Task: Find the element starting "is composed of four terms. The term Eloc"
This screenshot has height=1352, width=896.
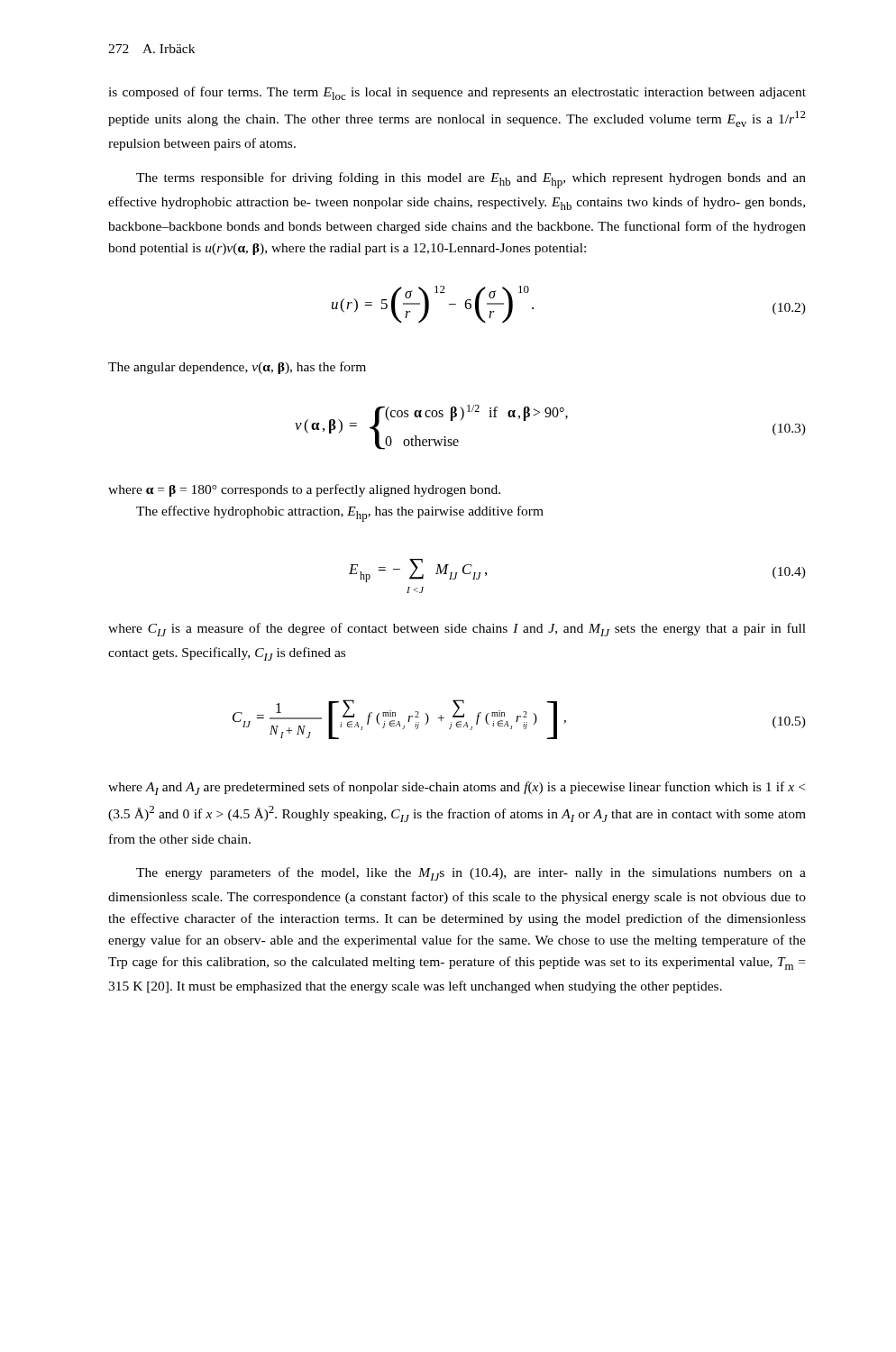Action: (x=457, y=118)
